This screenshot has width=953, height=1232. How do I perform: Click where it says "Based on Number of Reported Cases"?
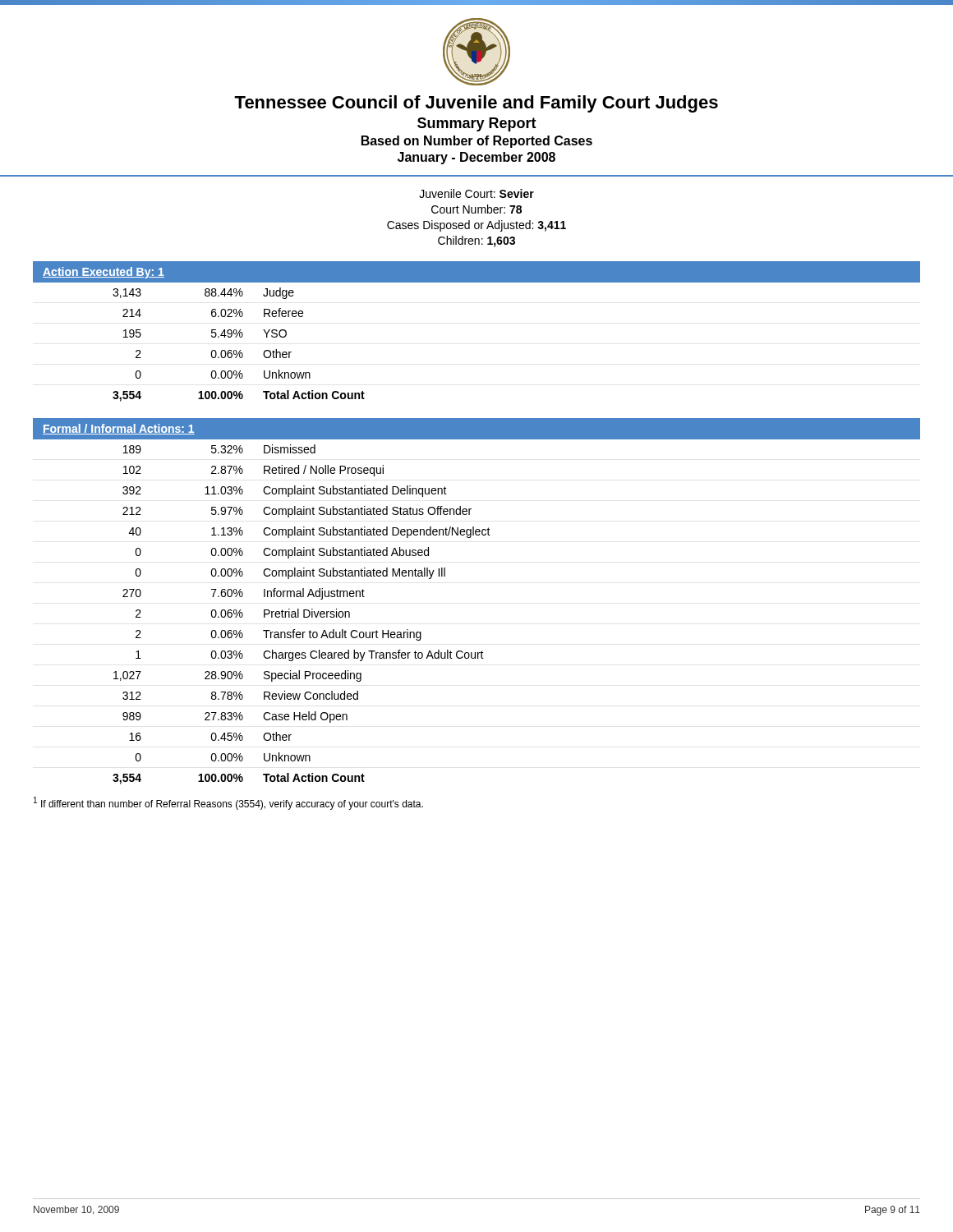pos(476,141)
